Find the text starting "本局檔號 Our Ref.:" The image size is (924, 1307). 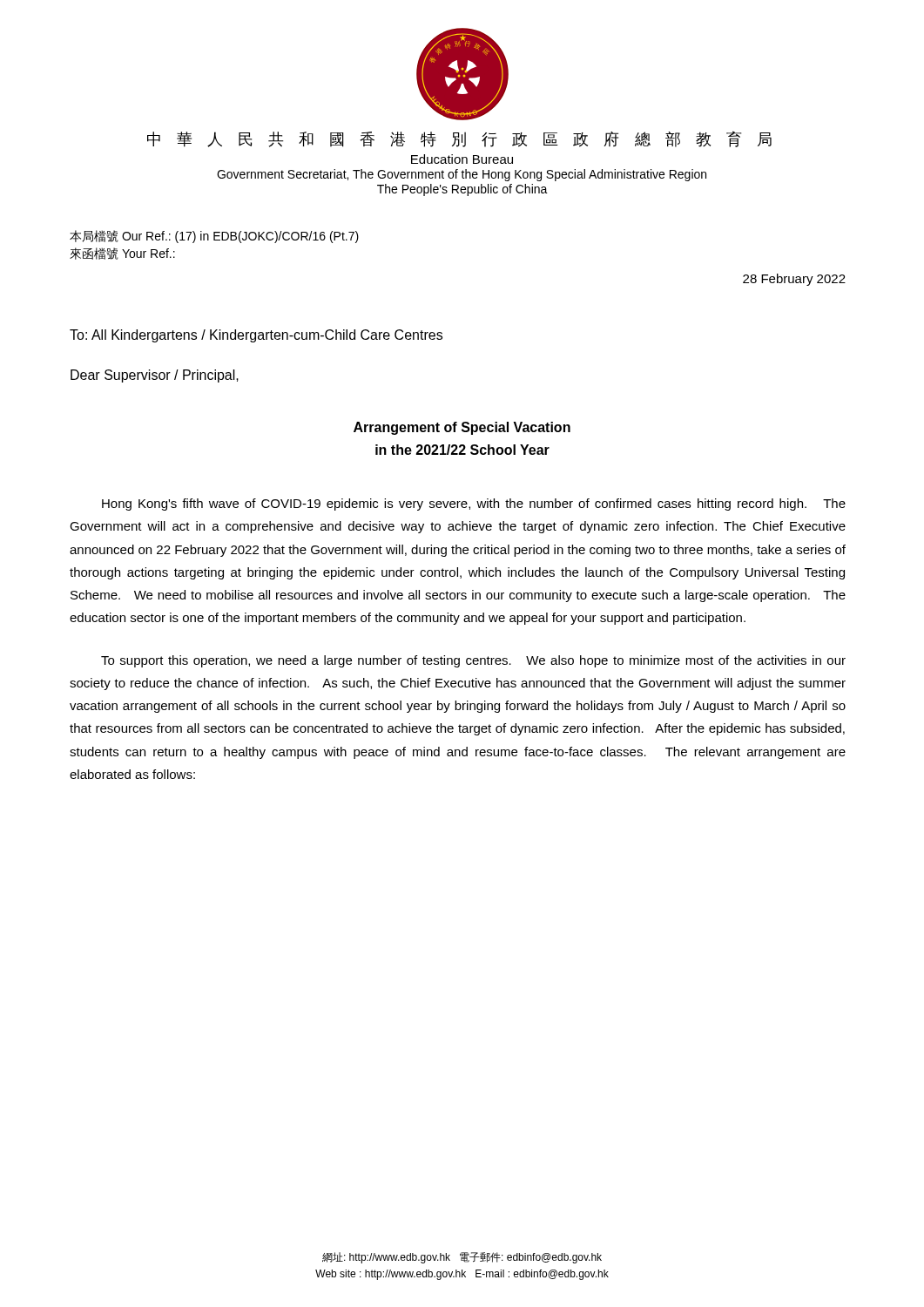tap(214, 237)
